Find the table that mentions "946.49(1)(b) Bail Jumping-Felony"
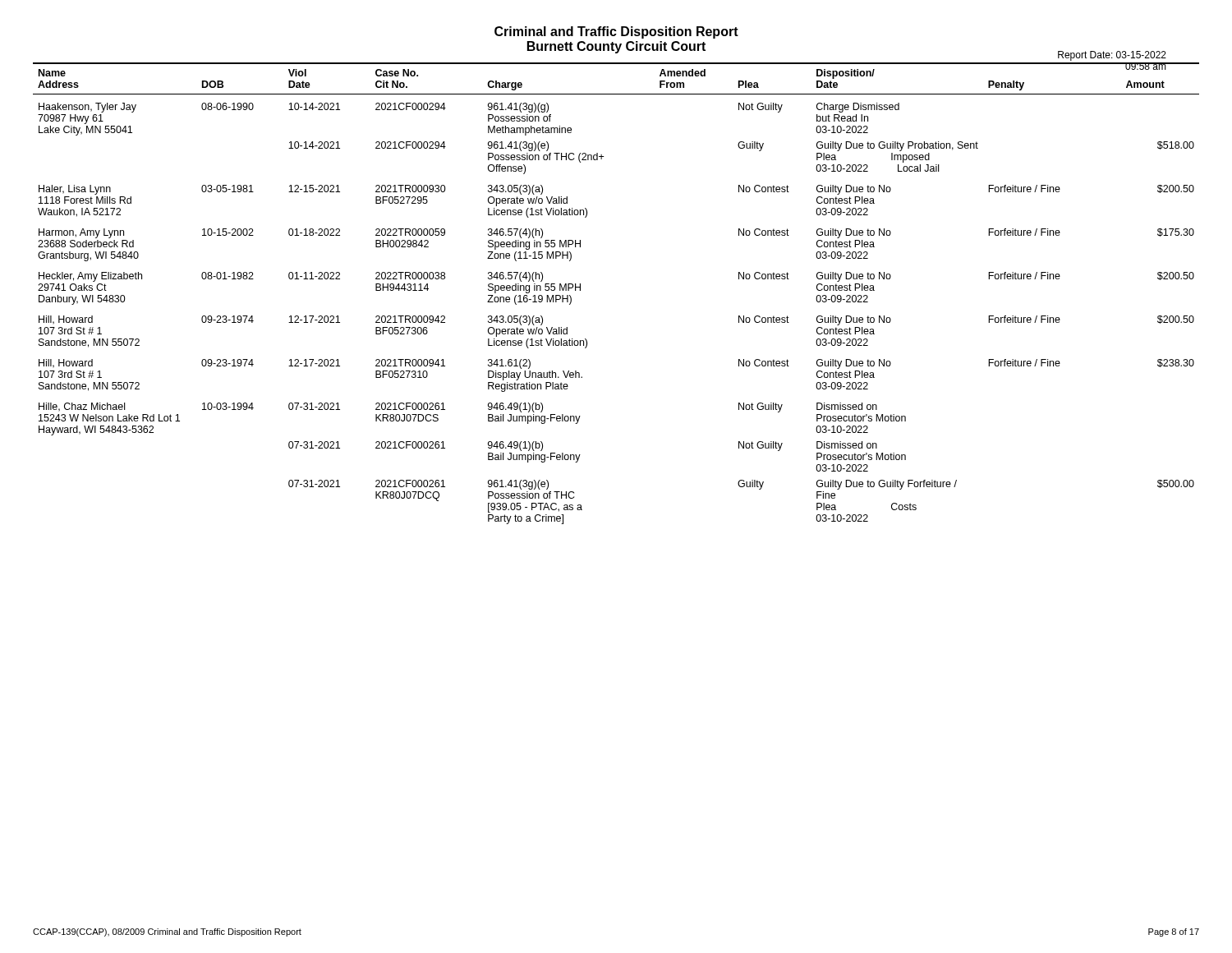This screenshot has height=953, width=1232. [x=616, y=295]
